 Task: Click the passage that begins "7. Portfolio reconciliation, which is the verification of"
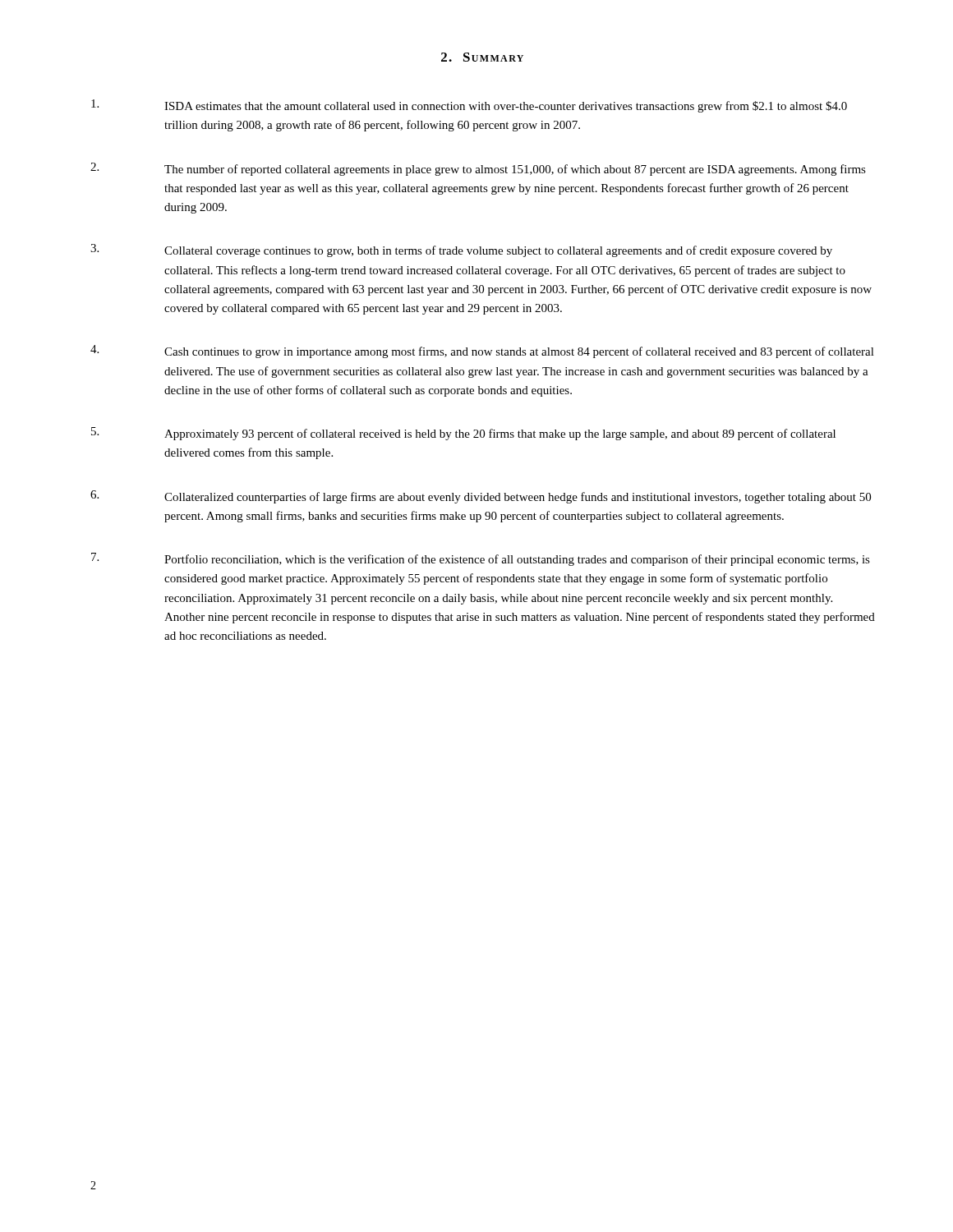[483, 598]
